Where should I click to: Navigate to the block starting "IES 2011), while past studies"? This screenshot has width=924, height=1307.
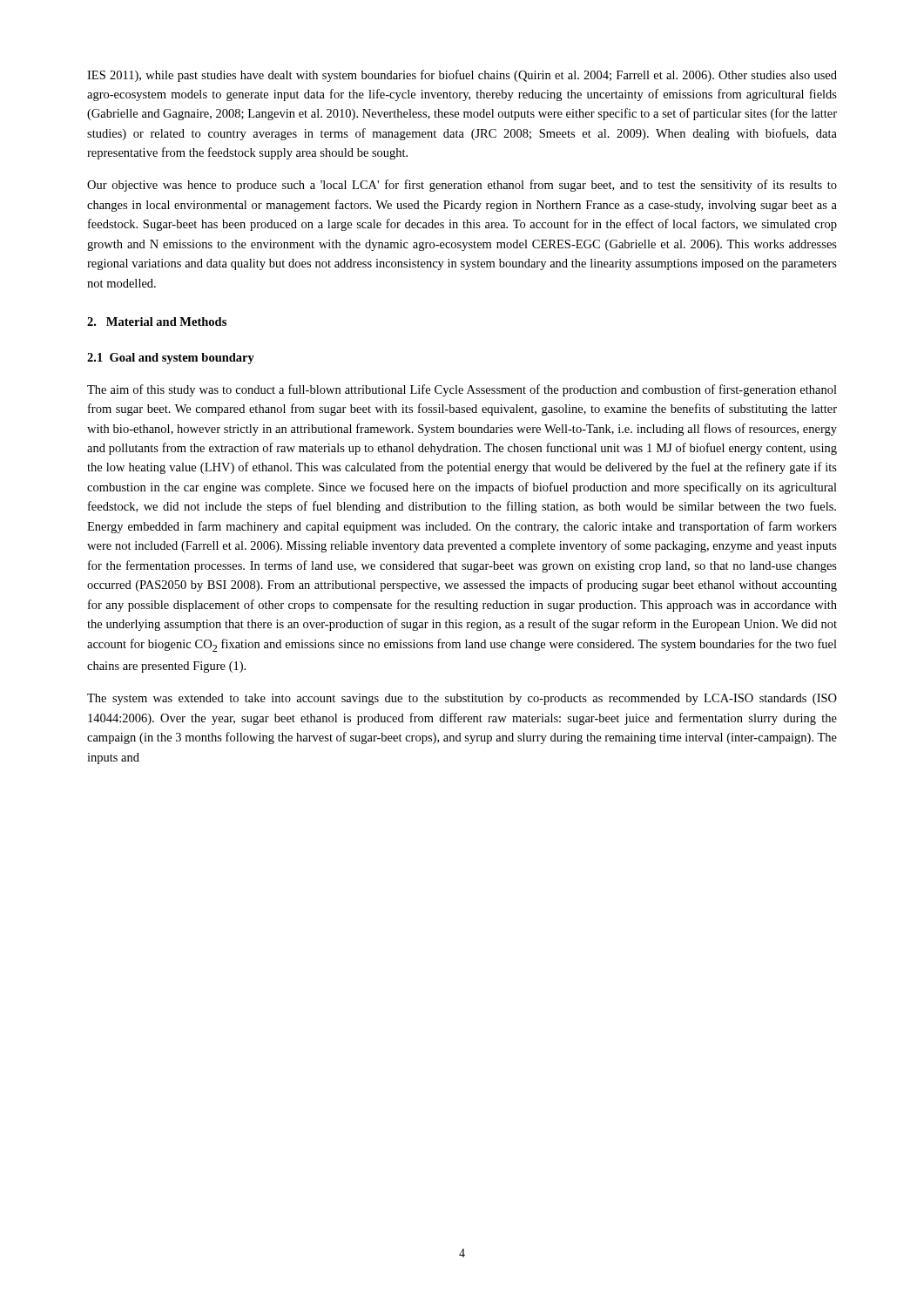[x=462, y=114]
